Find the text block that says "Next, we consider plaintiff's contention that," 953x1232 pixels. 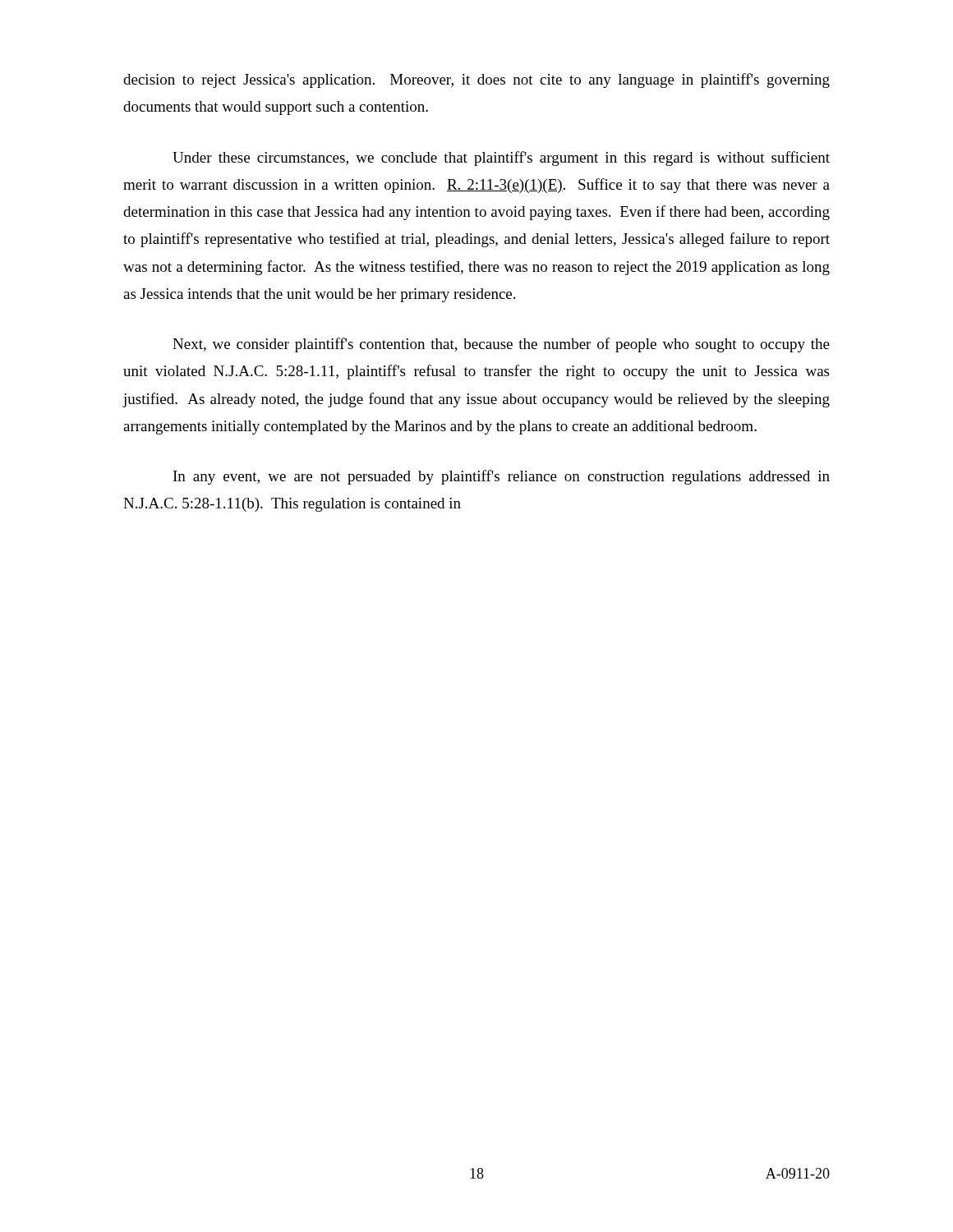pyautogui.click(x=476, y=385)
